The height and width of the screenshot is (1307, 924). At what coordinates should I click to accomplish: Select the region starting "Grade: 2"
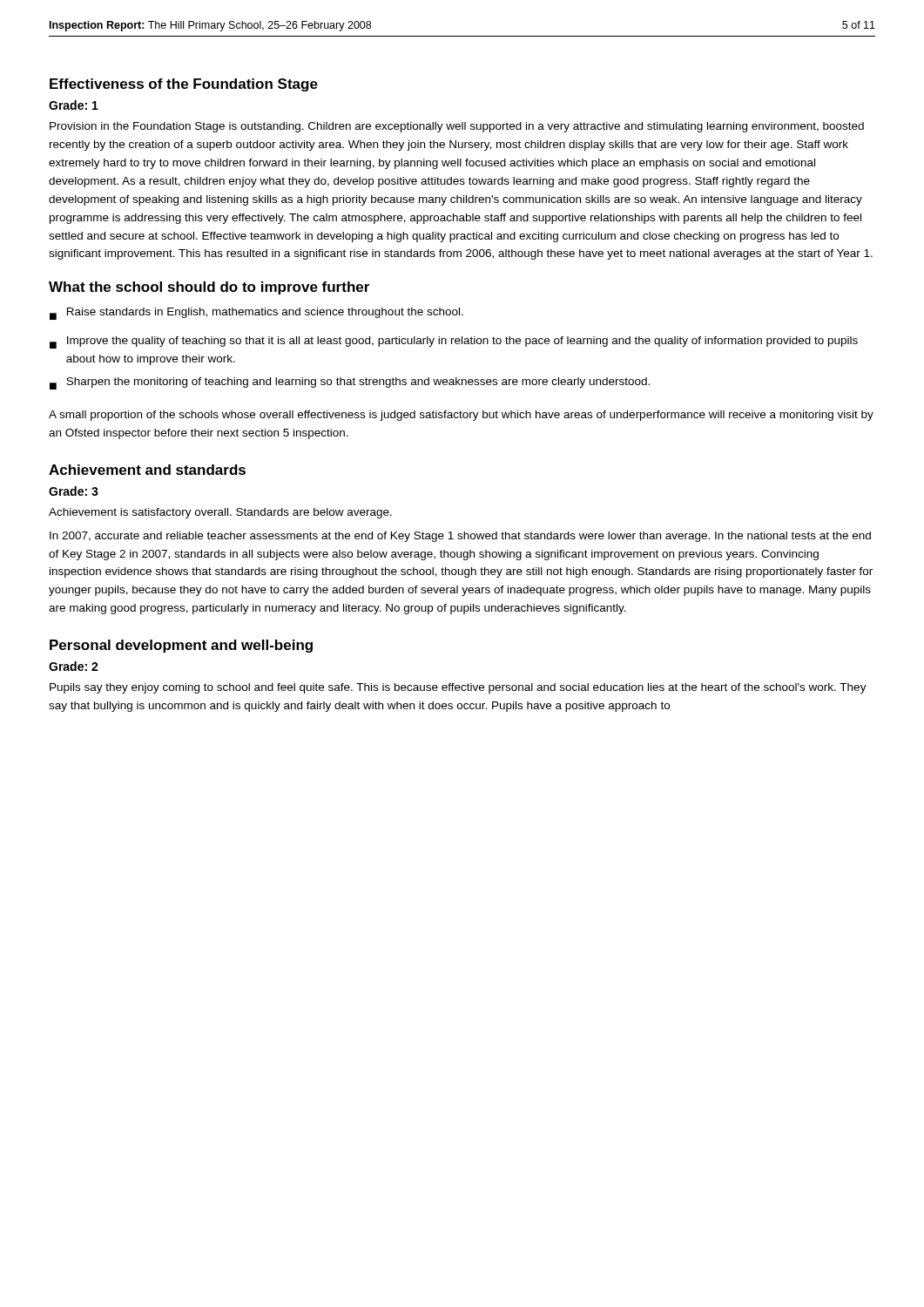click(x=74, y=667)
